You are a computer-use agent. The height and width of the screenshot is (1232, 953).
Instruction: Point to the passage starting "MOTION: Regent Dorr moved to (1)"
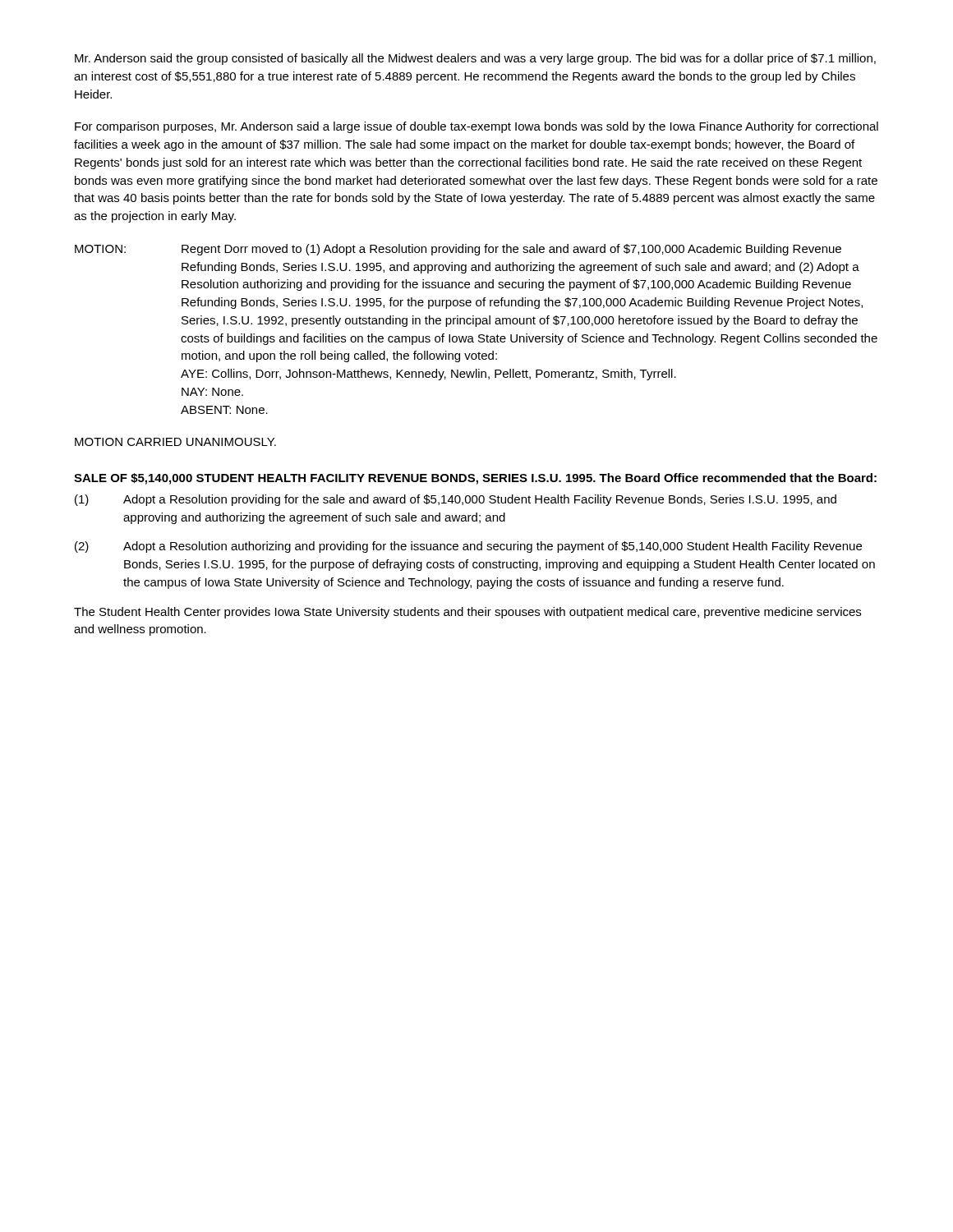pyautogui.click(x=476, y=329)
